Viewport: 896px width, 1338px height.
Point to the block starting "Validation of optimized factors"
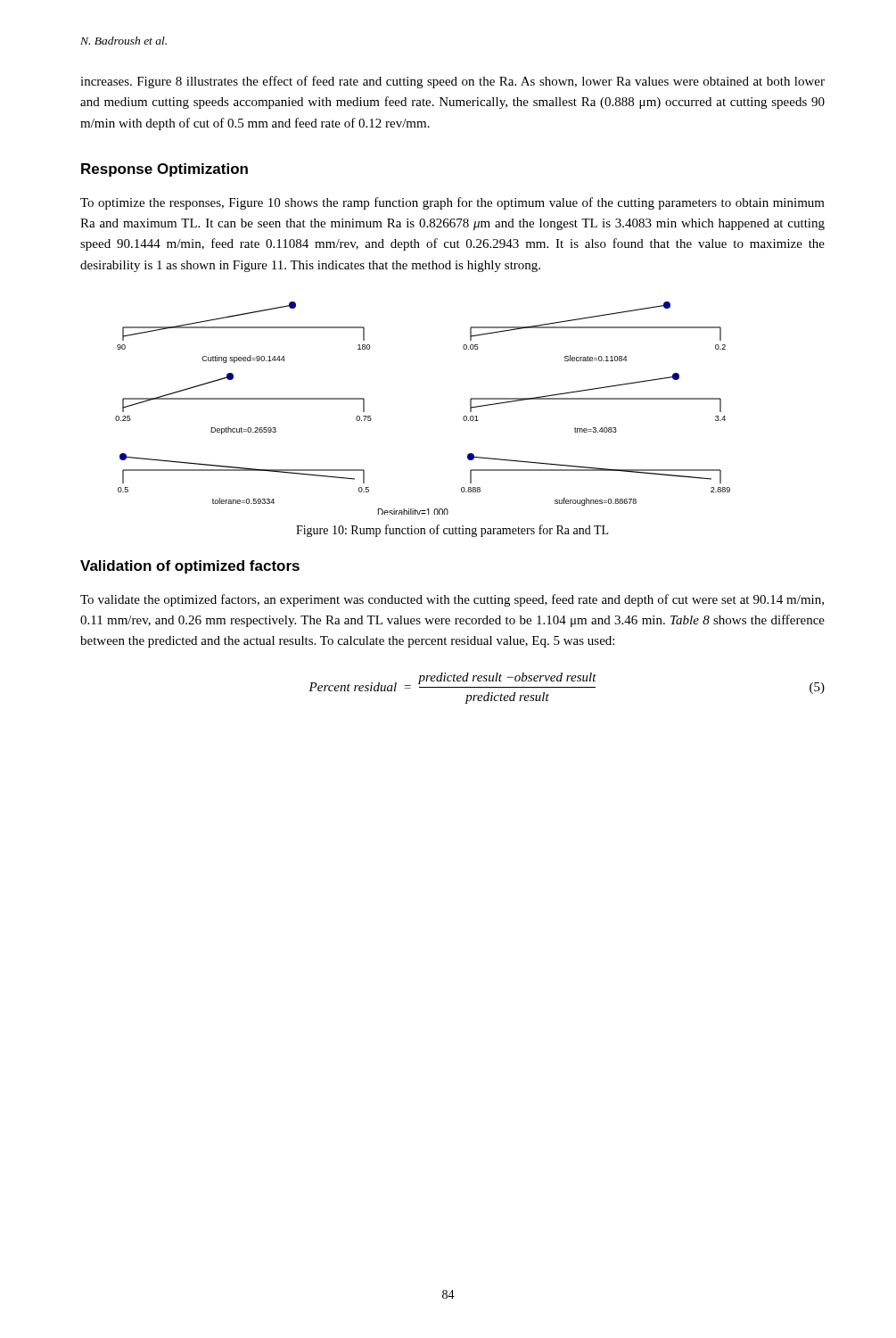point(190,566)
